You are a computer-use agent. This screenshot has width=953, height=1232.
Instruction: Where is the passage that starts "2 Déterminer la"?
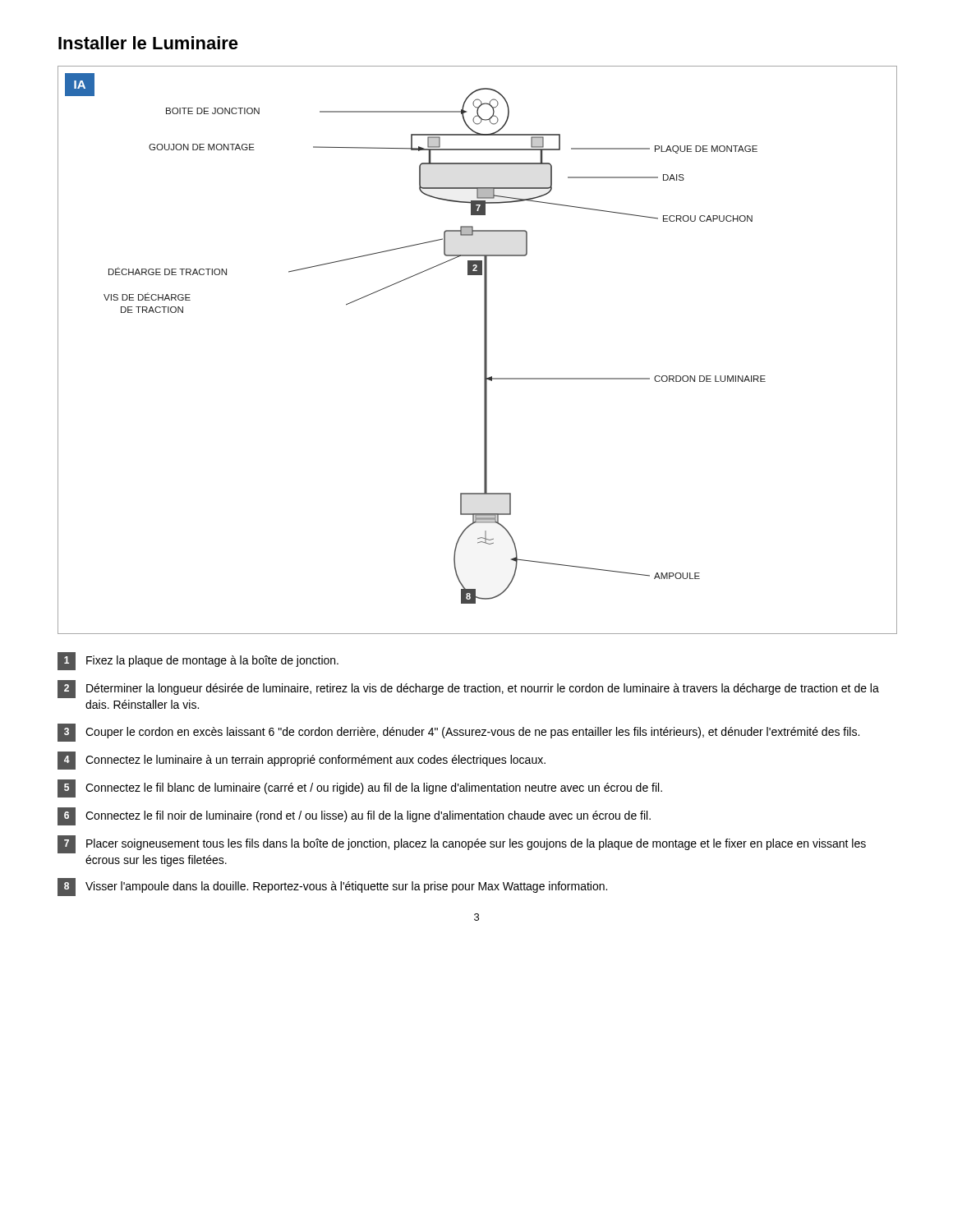pos(476,697)
